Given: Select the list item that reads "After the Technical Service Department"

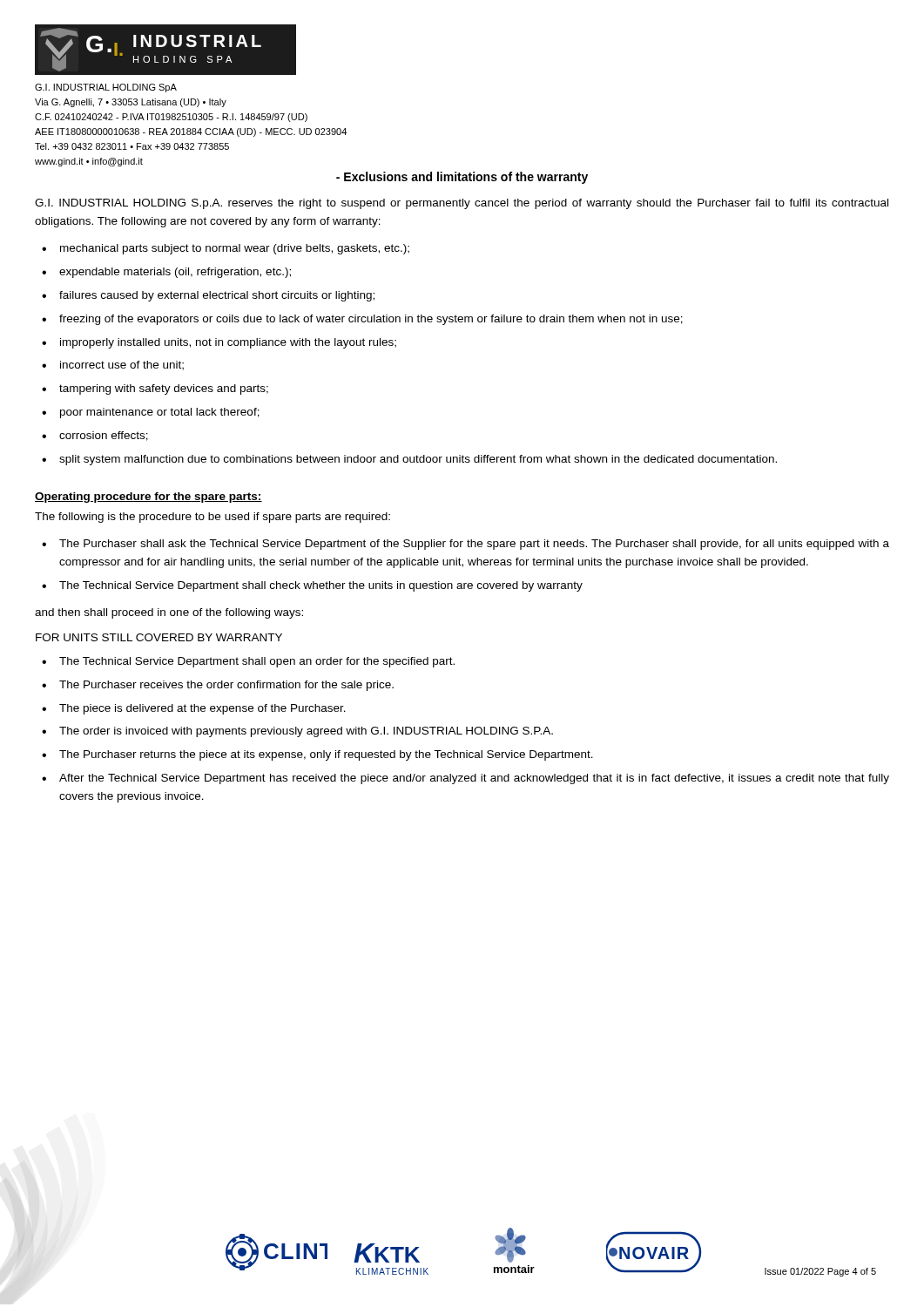Looking at the screenshot, I should pos(474,787).
